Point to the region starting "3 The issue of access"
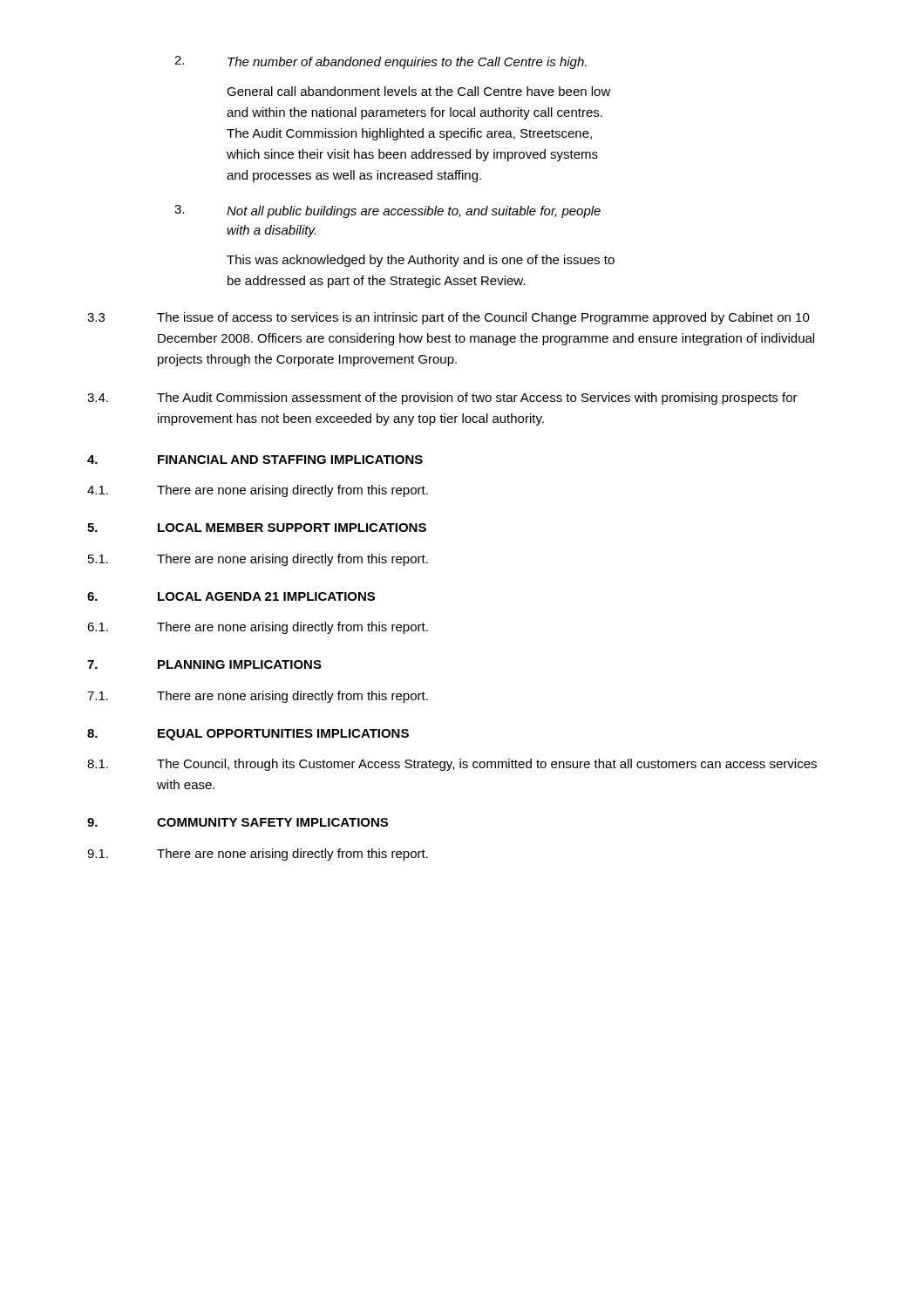The width and height of the screenshot is (924, 1308). click(462, 338)
